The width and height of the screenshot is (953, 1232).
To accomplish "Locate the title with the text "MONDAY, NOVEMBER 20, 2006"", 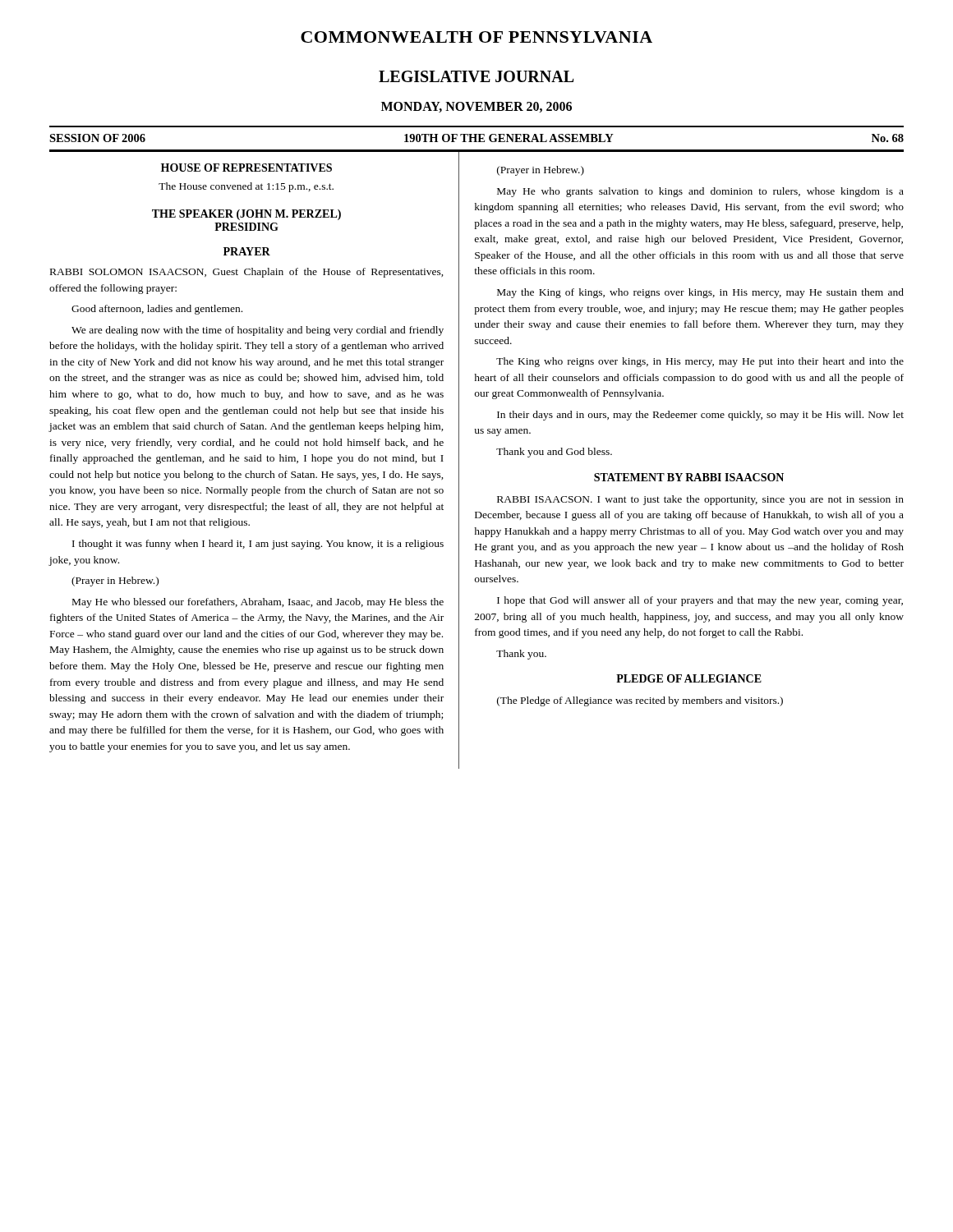I will click(x=476, y=106).
